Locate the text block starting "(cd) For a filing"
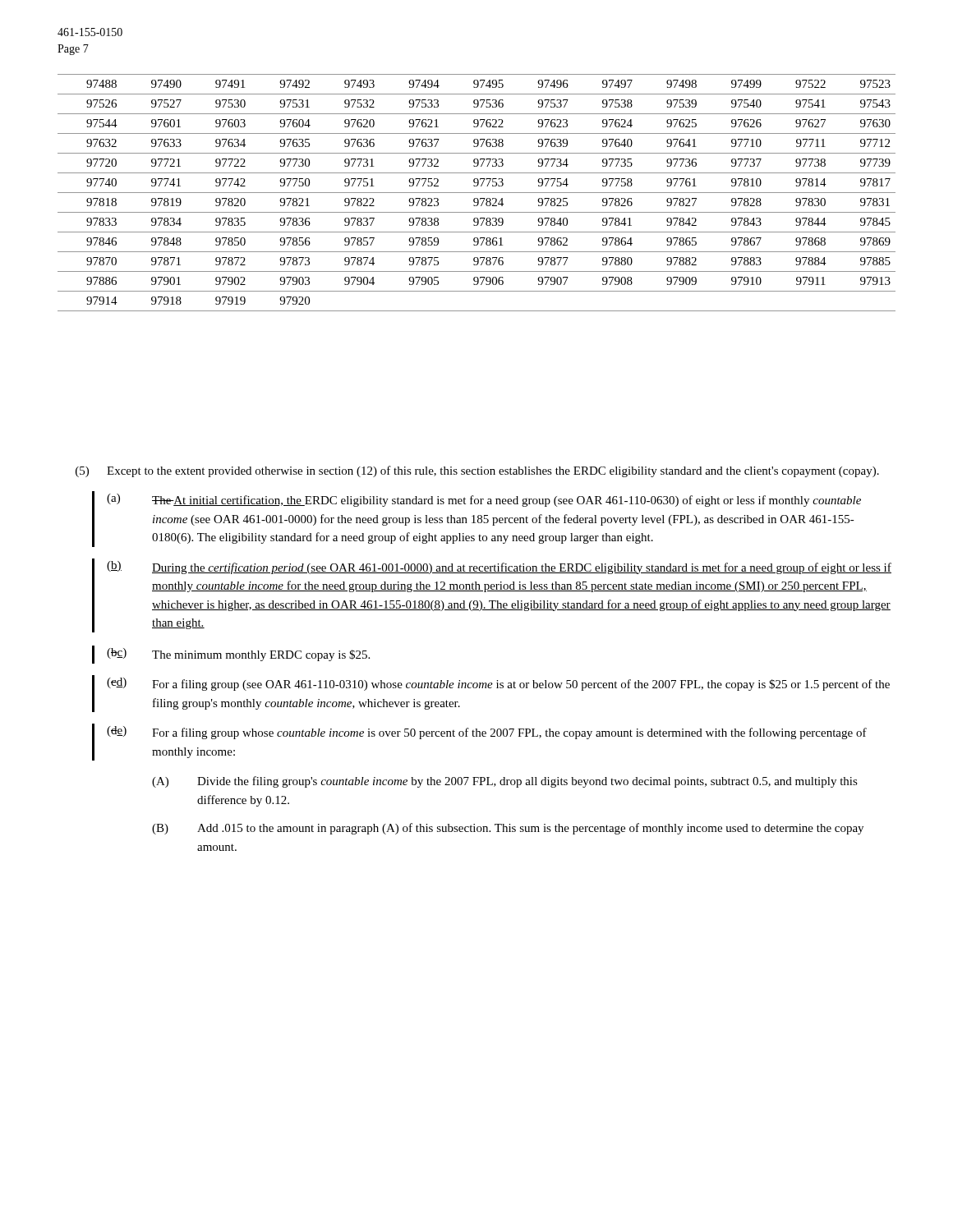Viewport: 953px width, 1232px height. pyautogui.click(x=501, y=694)
